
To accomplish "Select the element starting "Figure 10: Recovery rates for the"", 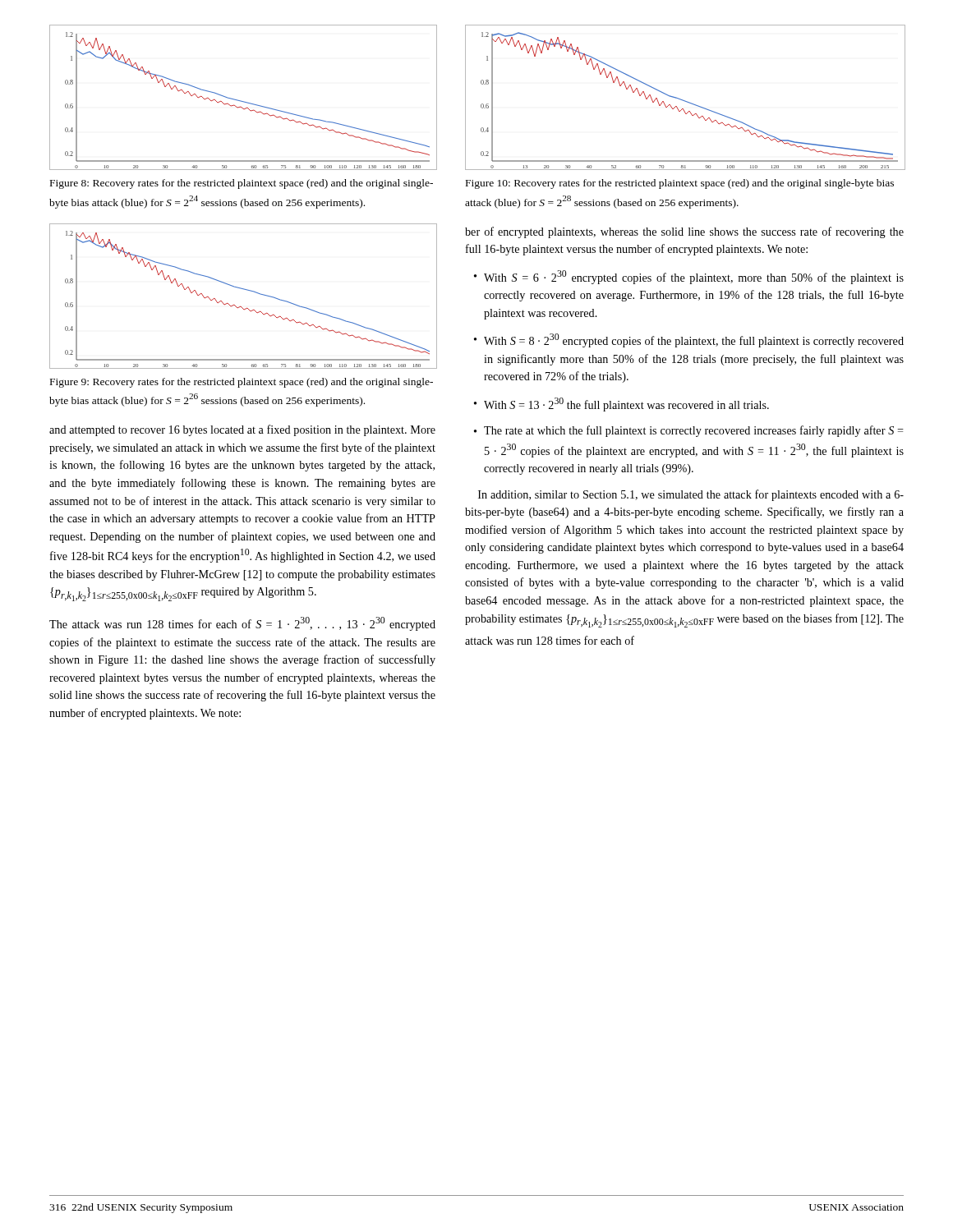I will click(x=680, y=192).
